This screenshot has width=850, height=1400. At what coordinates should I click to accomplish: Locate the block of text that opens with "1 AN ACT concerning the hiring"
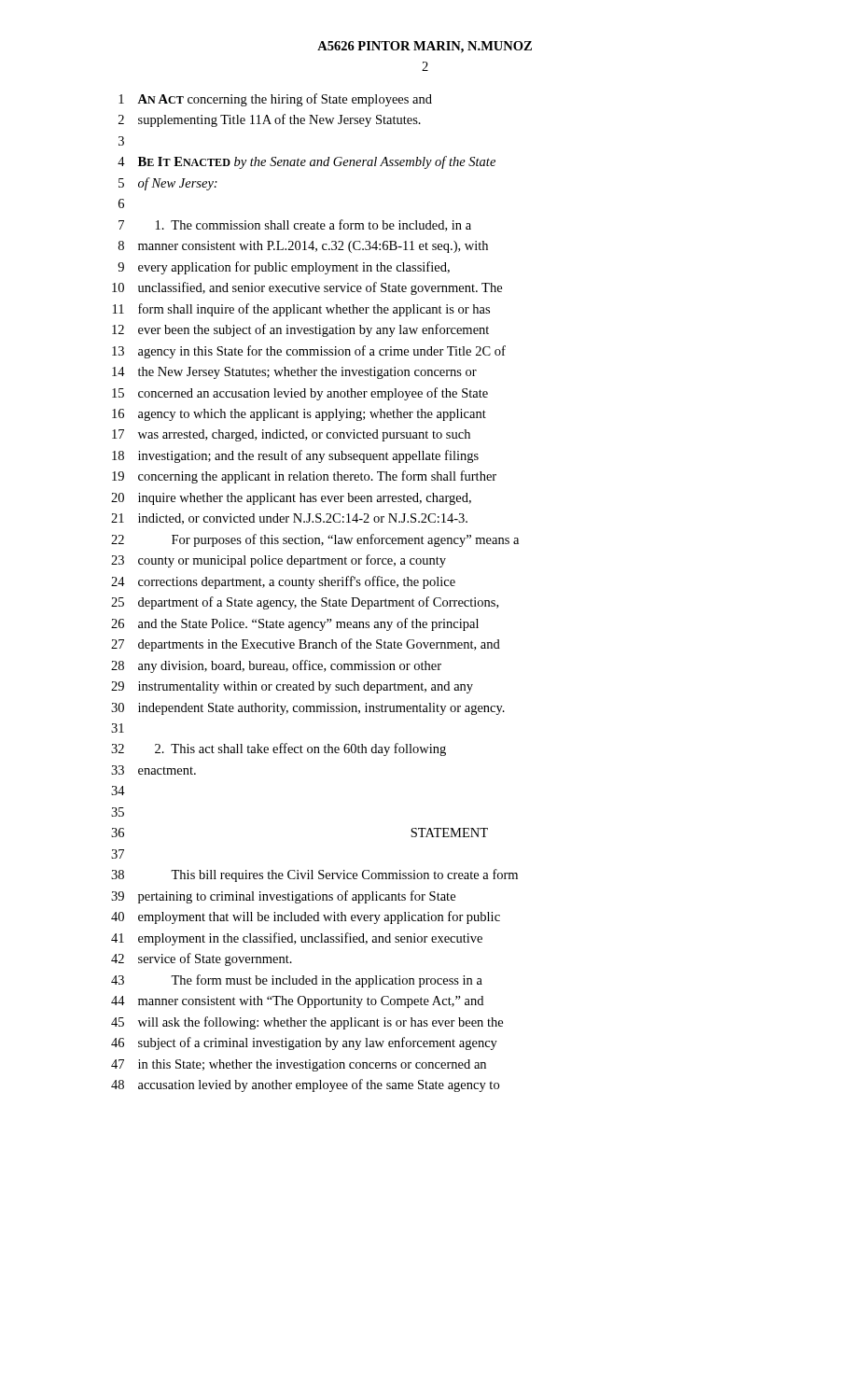(x=425, y=592)
